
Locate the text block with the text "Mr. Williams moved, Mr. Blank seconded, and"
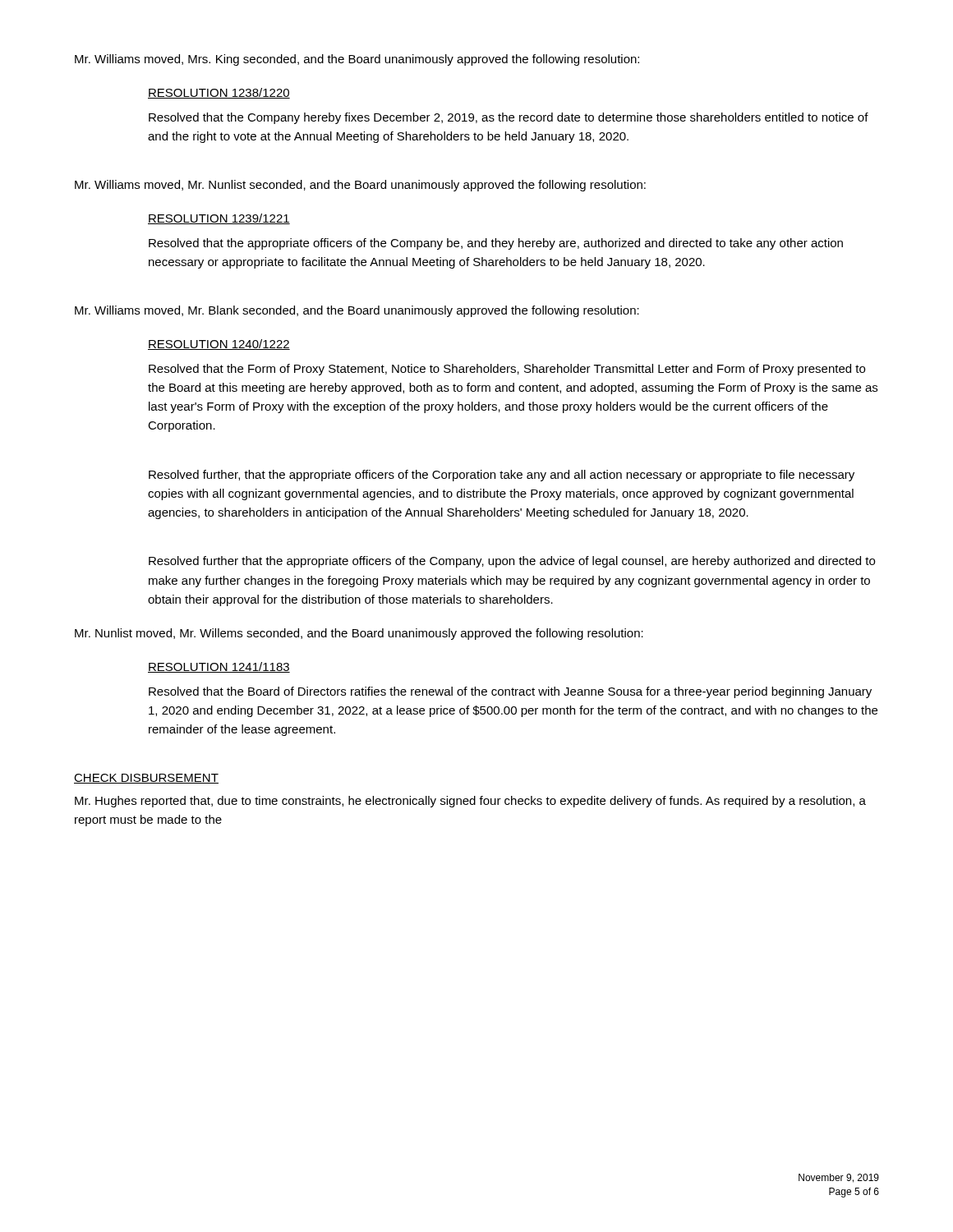[x=357, y=310]
